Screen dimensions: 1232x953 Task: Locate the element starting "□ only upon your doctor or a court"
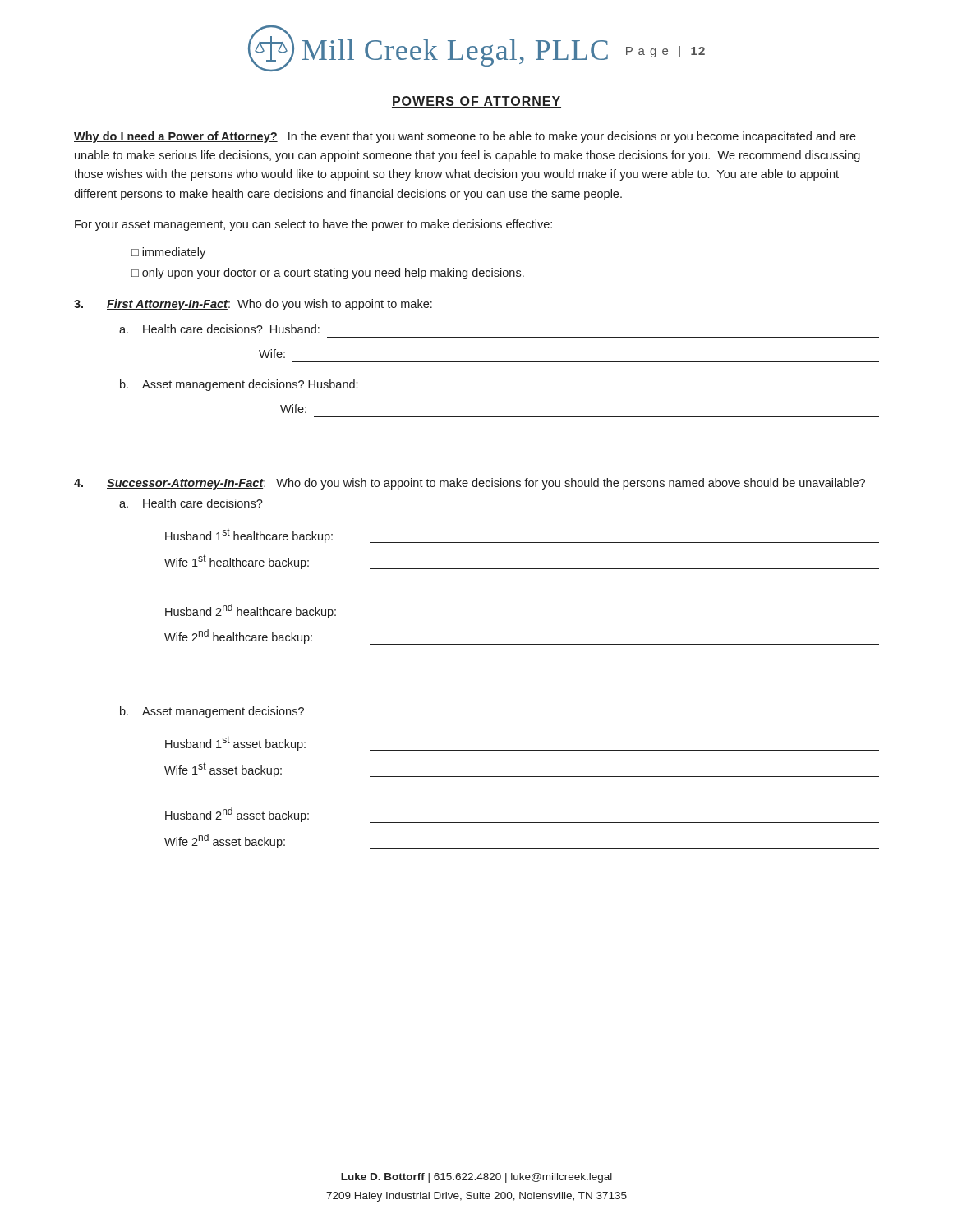tap(328, 272)
